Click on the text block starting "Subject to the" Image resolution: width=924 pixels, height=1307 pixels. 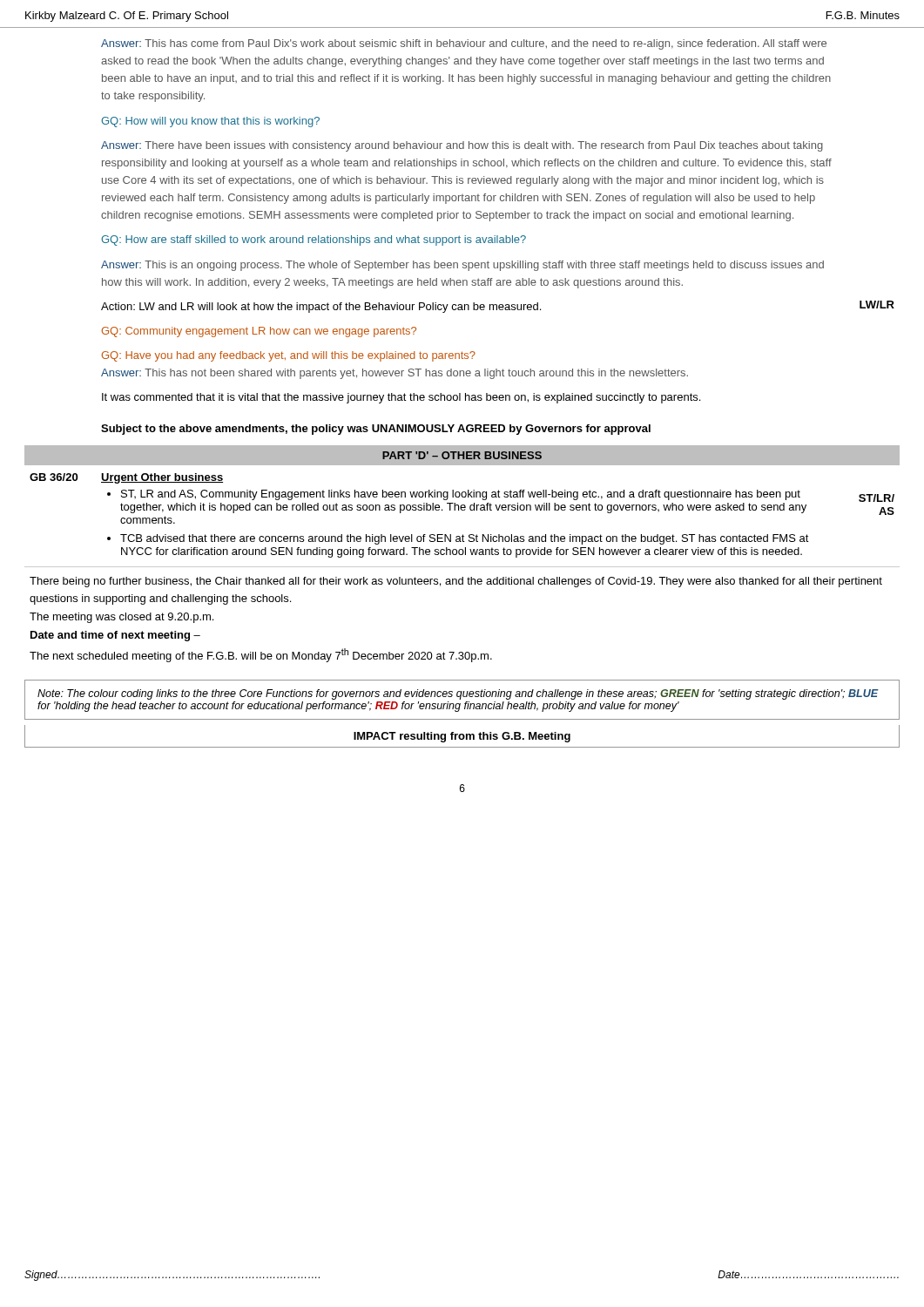376,428
